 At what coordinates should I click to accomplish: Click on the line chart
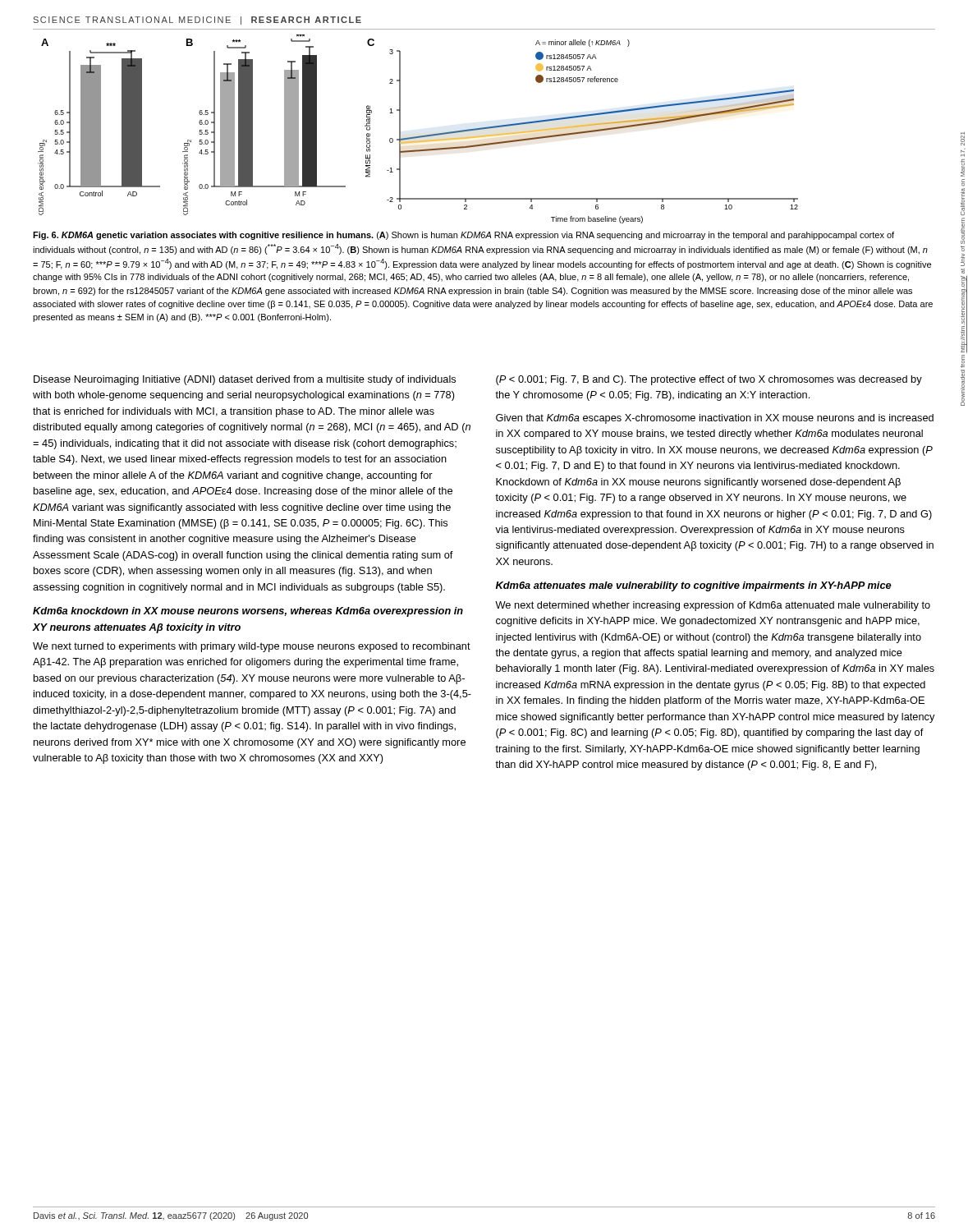pos(647,129)
